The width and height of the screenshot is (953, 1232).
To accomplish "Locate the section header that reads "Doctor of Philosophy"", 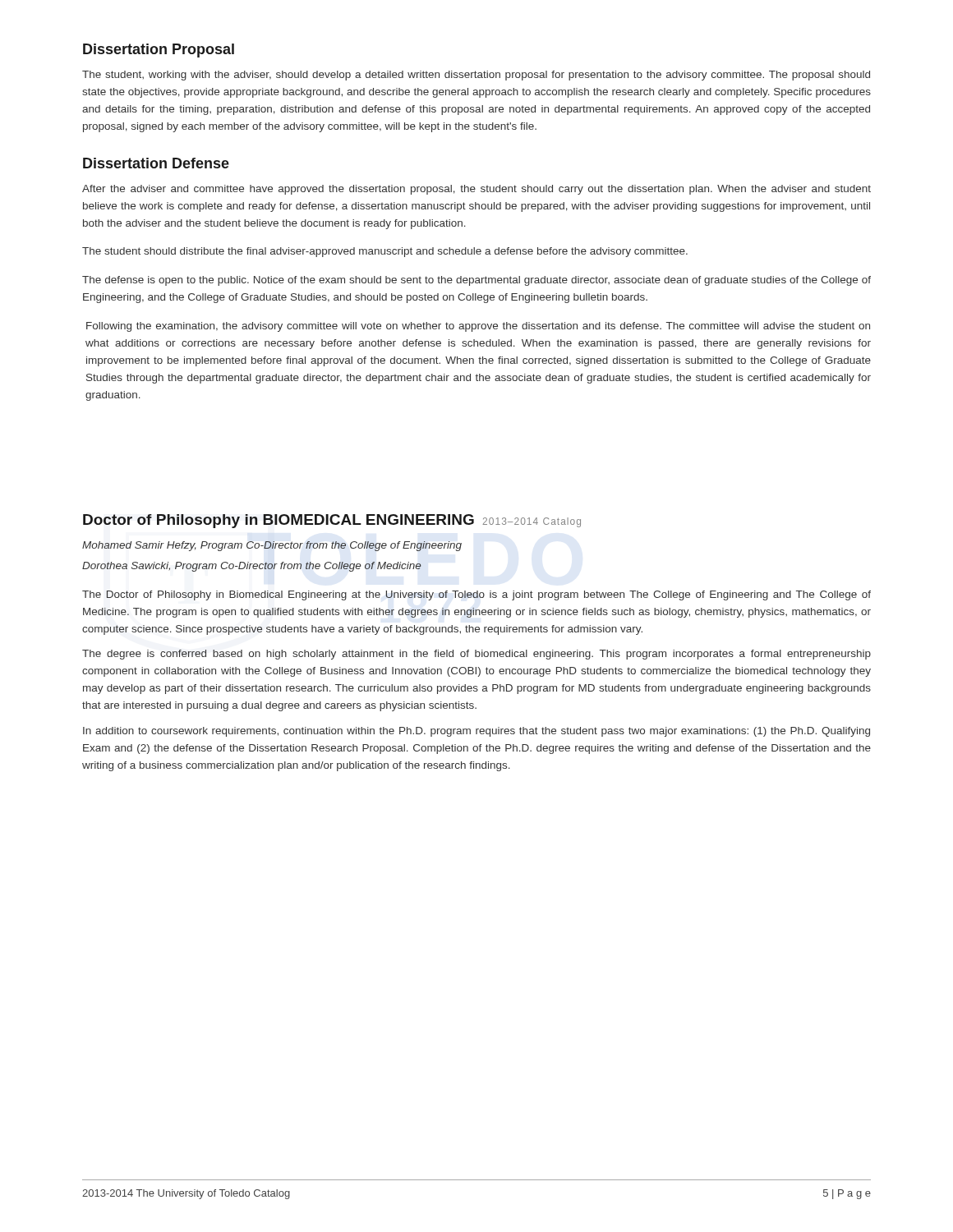I will click(x=332, y=519).
